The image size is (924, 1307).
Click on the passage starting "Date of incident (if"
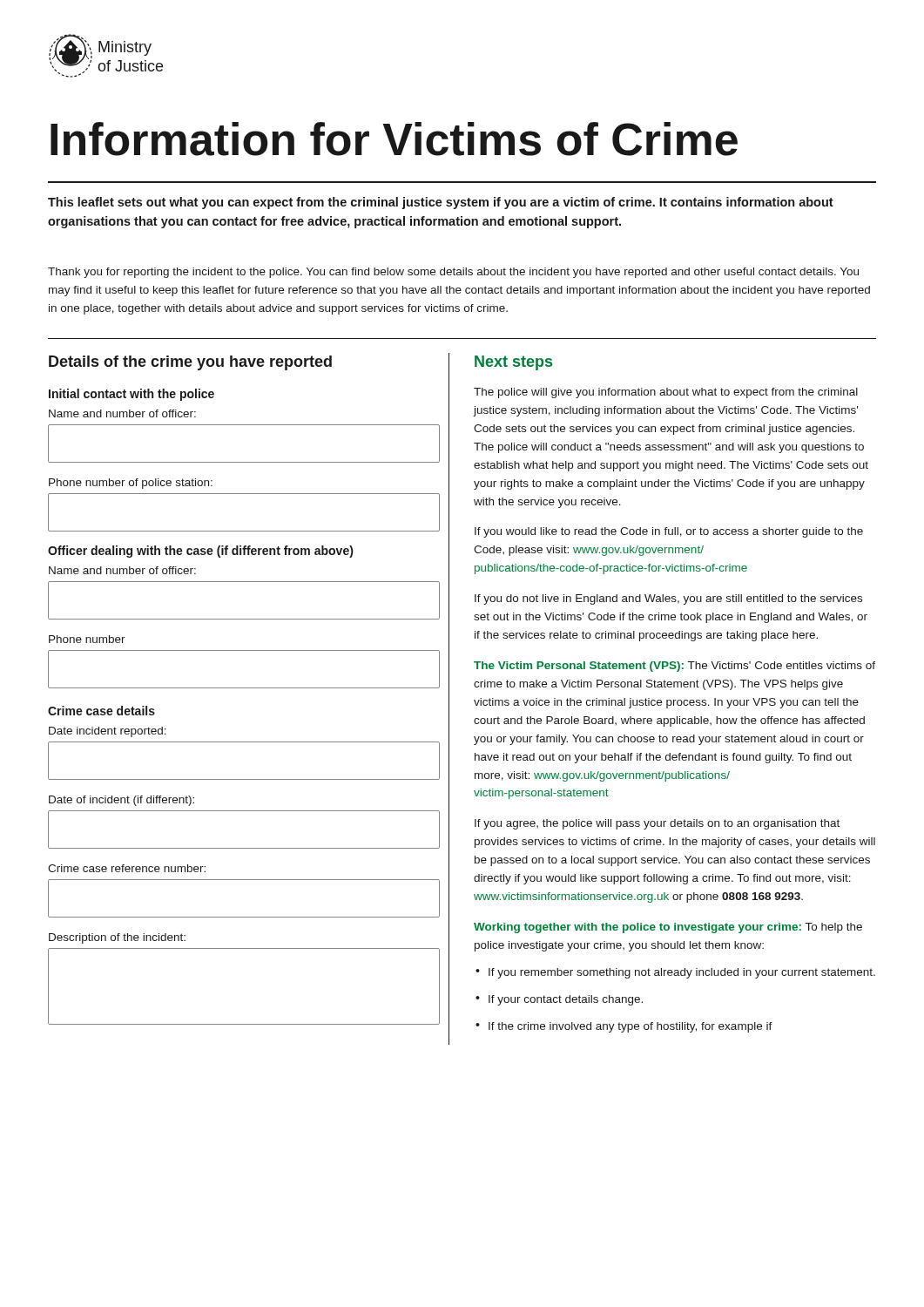tap(122, 799)
